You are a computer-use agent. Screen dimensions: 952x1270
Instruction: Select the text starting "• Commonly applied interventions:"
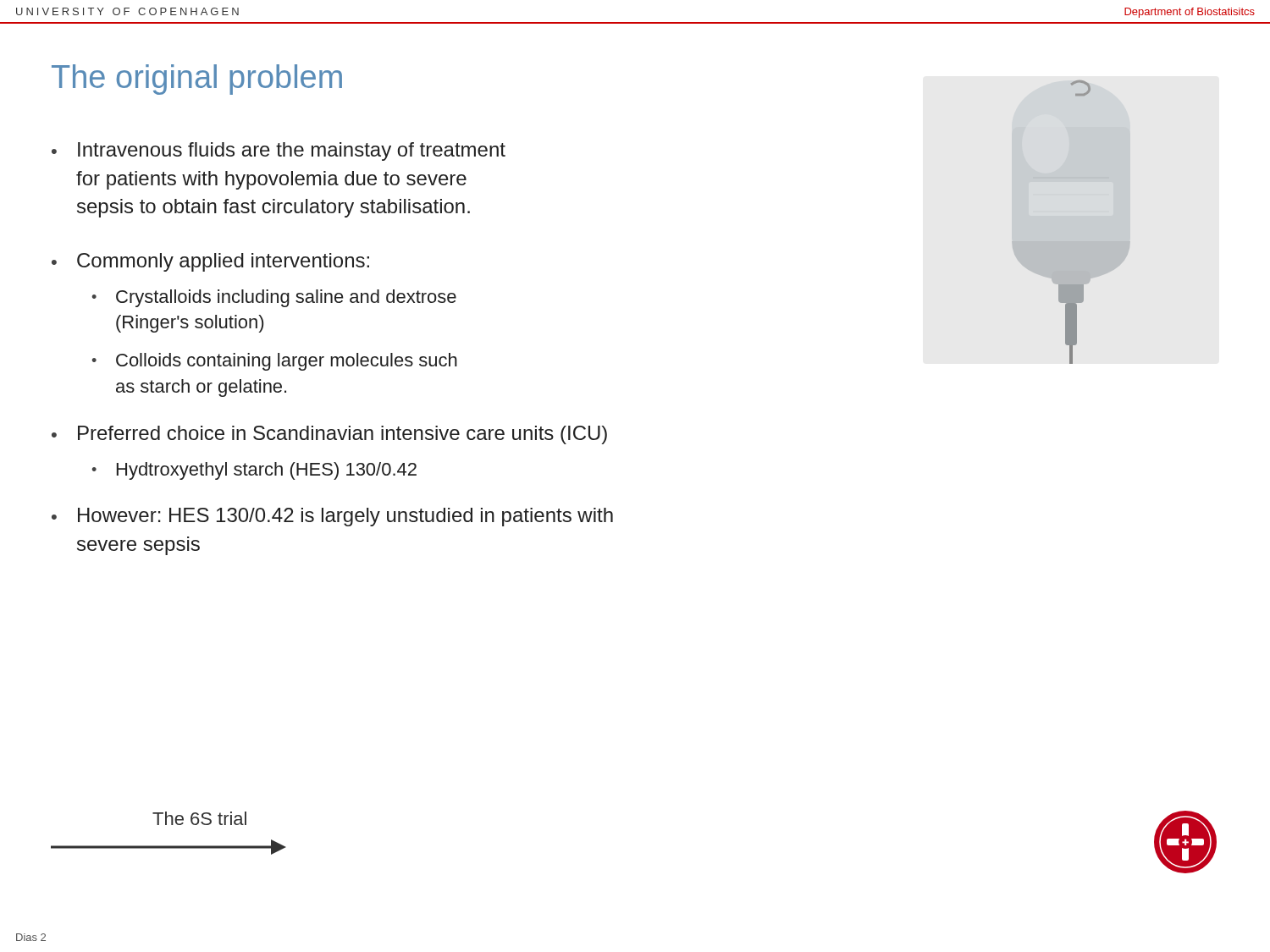pyautogui.click(x=211, y=261)
